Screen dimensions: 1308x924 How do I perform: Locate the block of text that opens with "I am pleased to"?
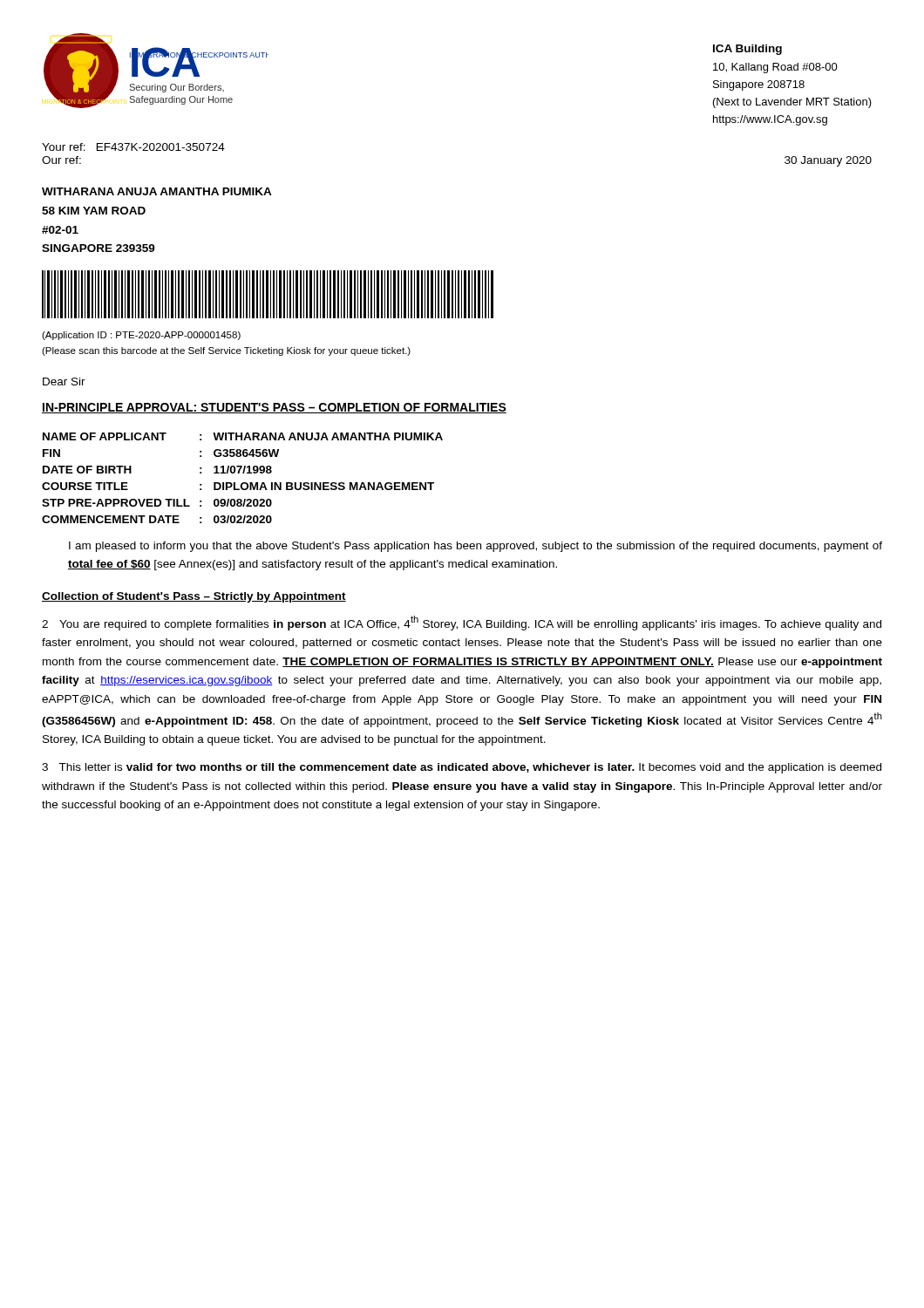coord(475,555)
